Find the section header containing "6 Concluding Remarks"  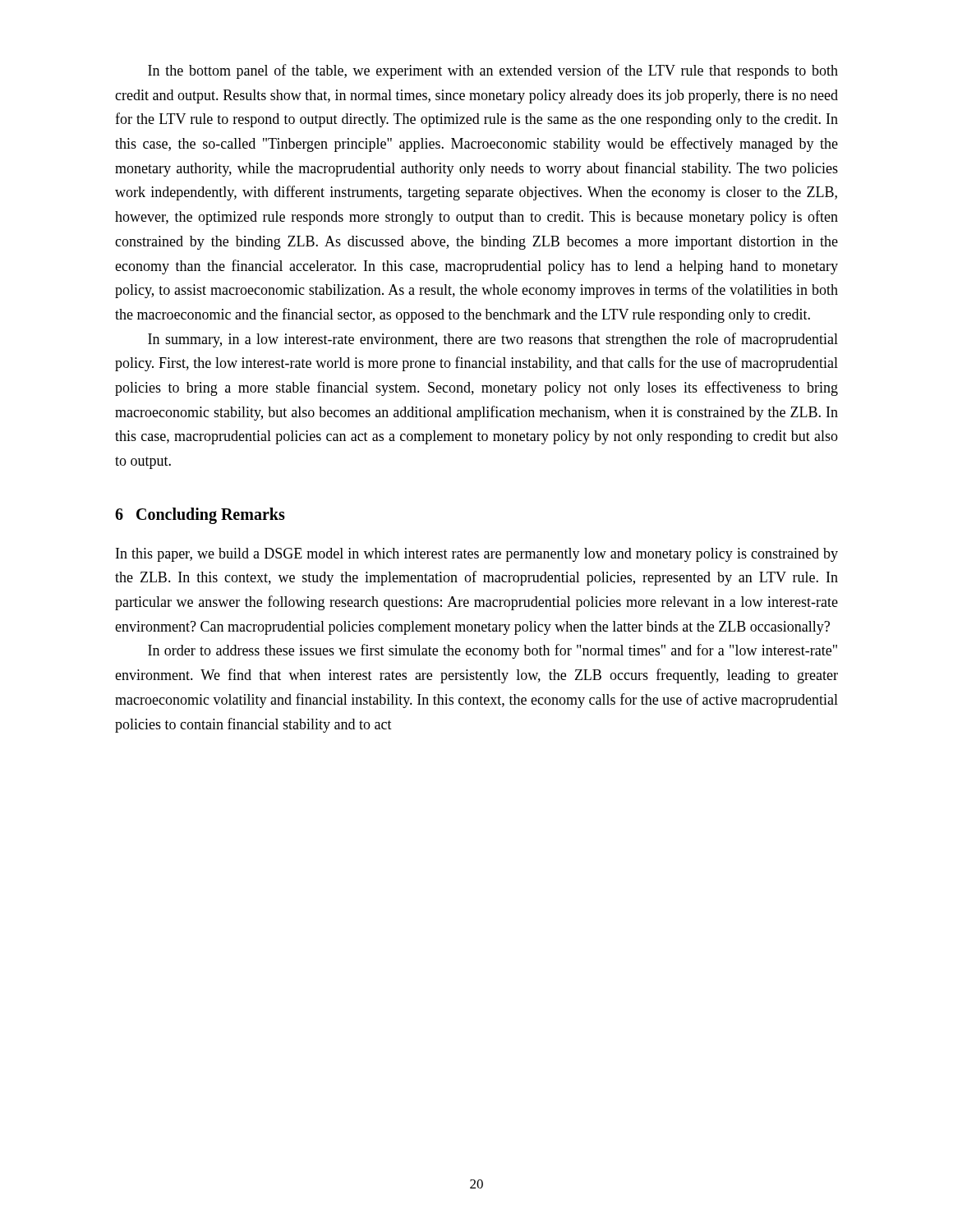[200, 514]
